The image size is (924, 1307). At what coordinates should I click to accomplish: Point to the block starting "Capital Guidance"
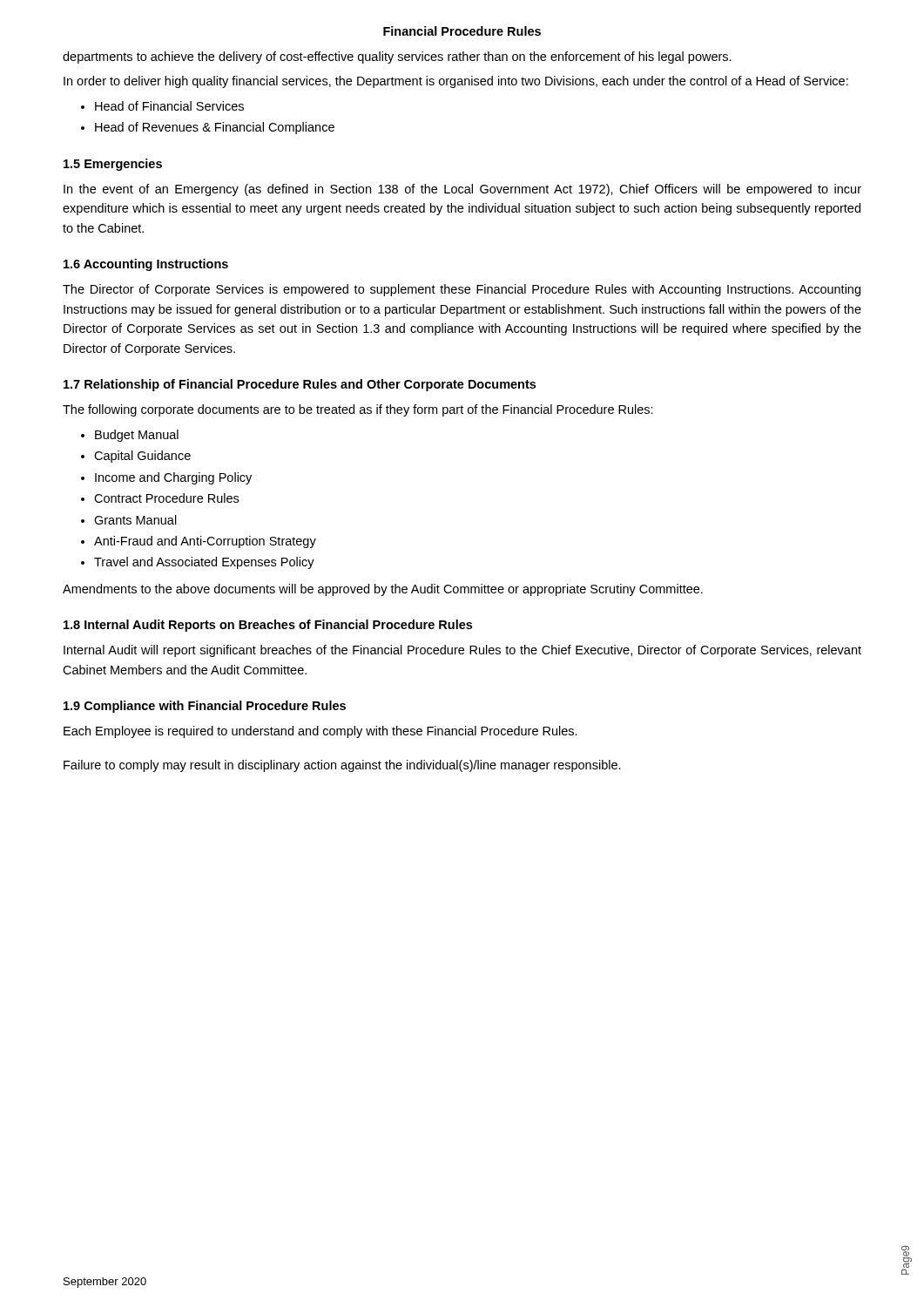(142, 456)
